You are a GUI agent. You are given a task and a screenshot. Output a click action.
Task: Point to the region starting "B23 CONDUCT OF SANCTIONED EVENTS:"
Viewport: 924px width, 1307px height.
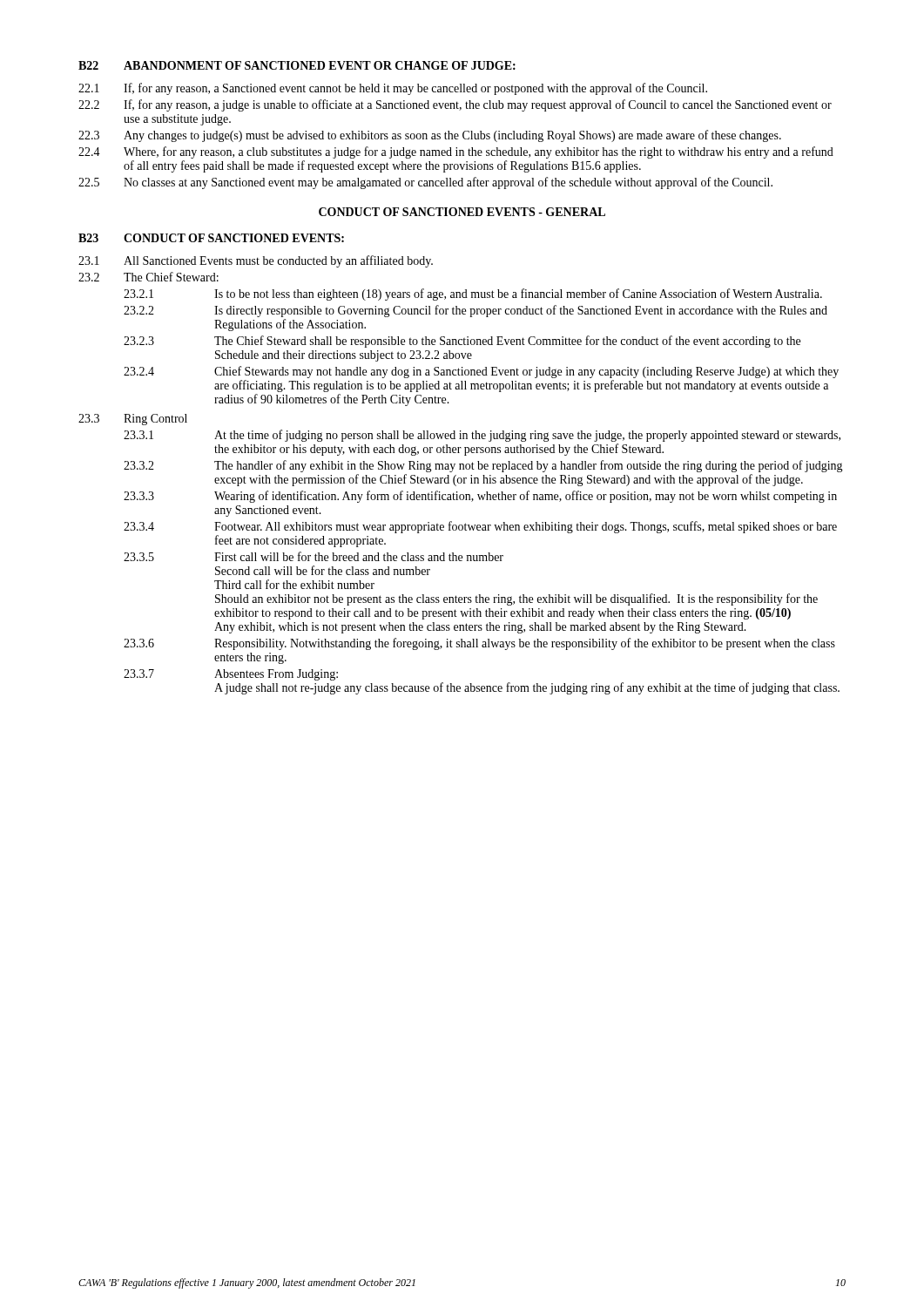pyautogui.click(x=211, y=238)
